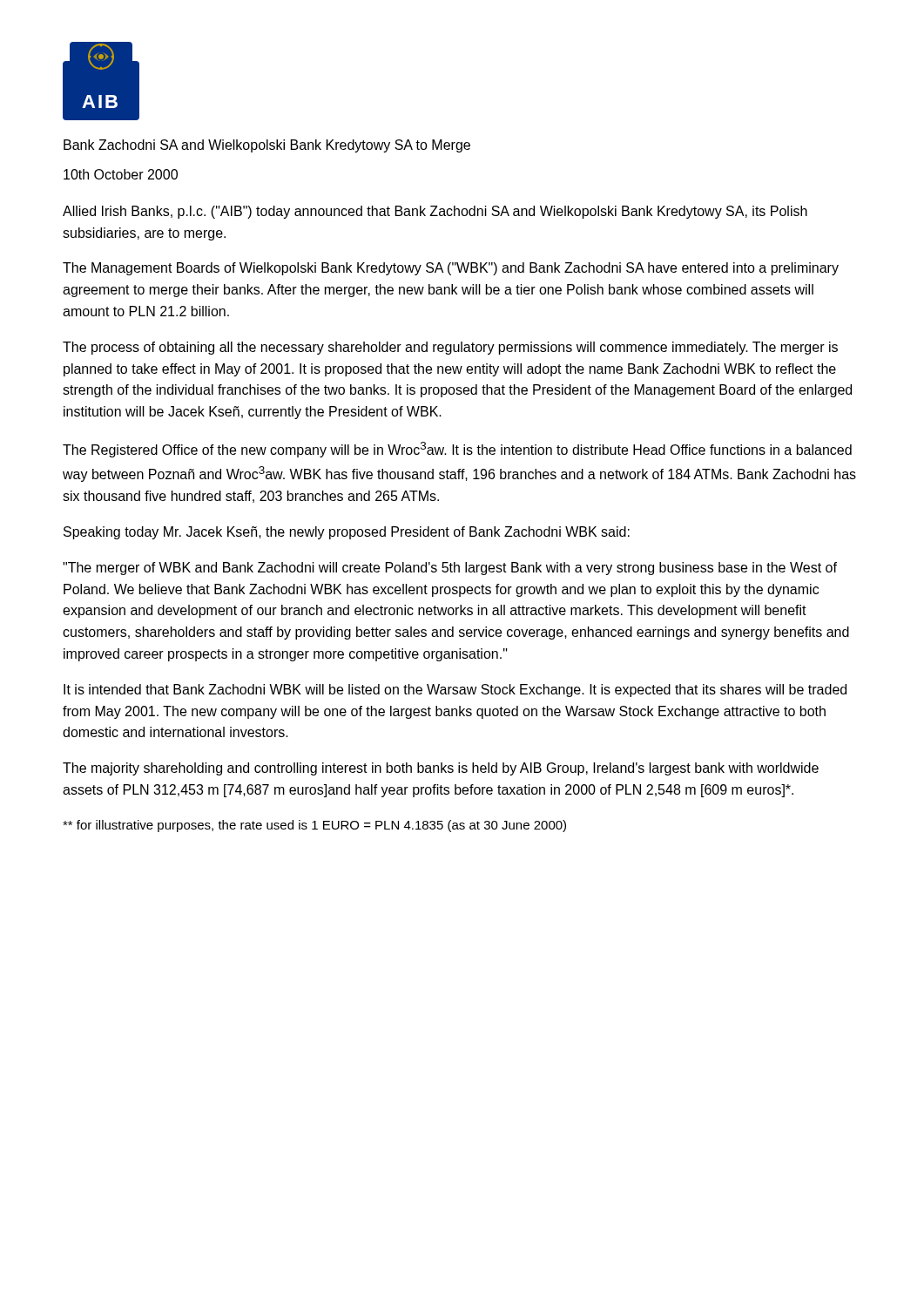
Task: Find the logo
Action: (462, 81)
